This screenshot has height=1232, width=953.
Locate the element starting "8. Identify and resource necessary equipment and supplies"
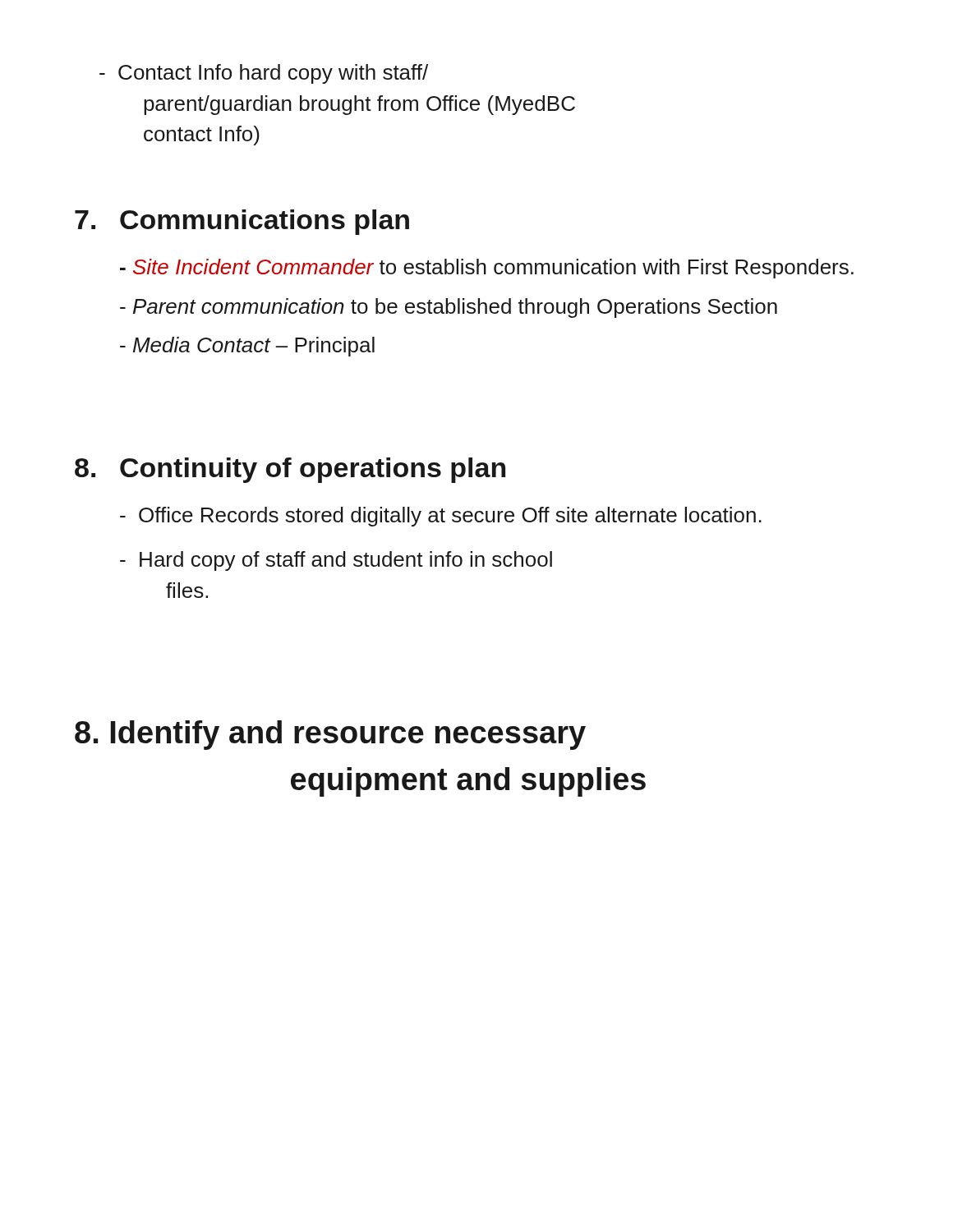(468, 755)
